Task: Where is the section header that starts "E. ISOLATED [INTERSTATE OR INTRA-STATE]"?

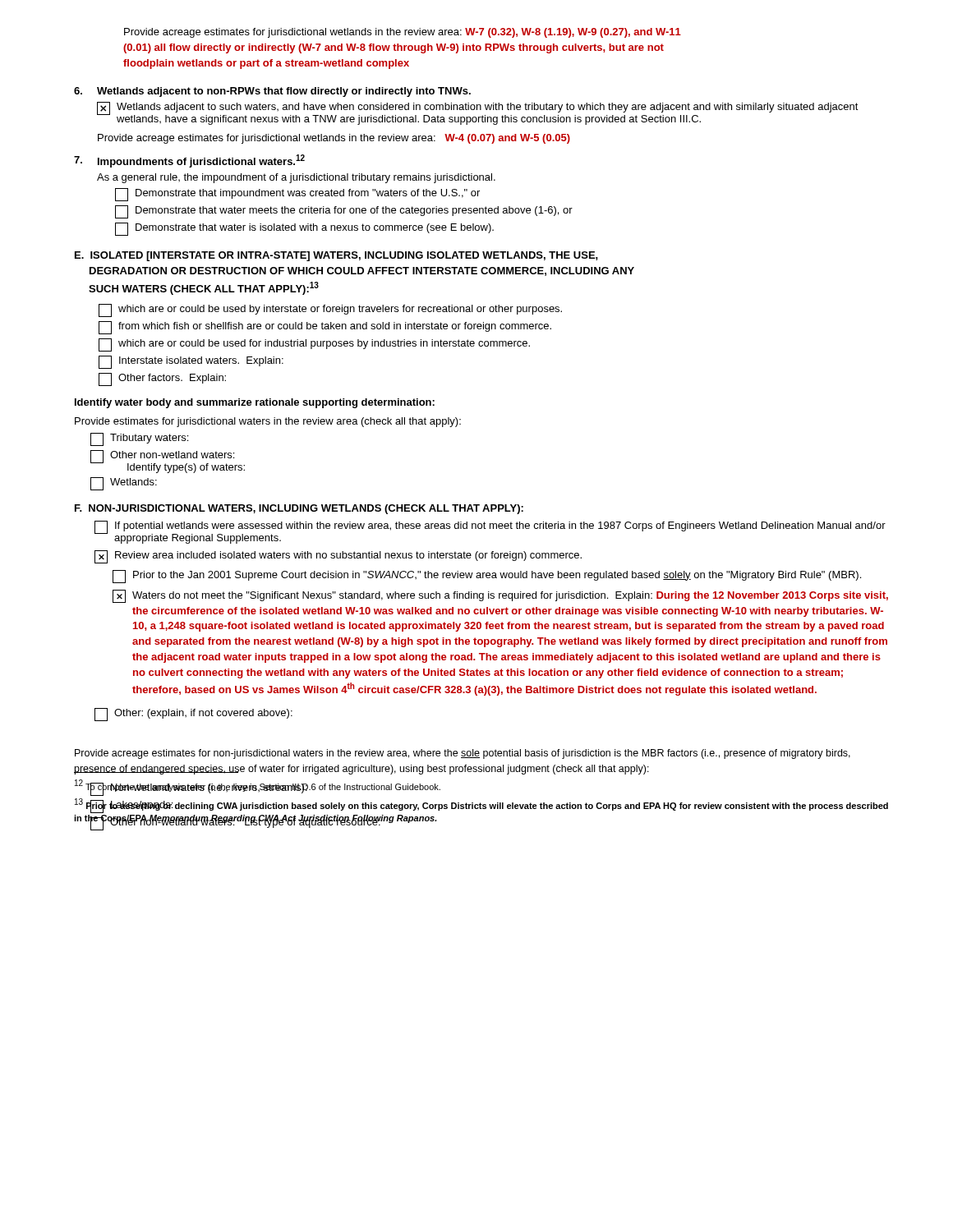Action: click(354, 272)
